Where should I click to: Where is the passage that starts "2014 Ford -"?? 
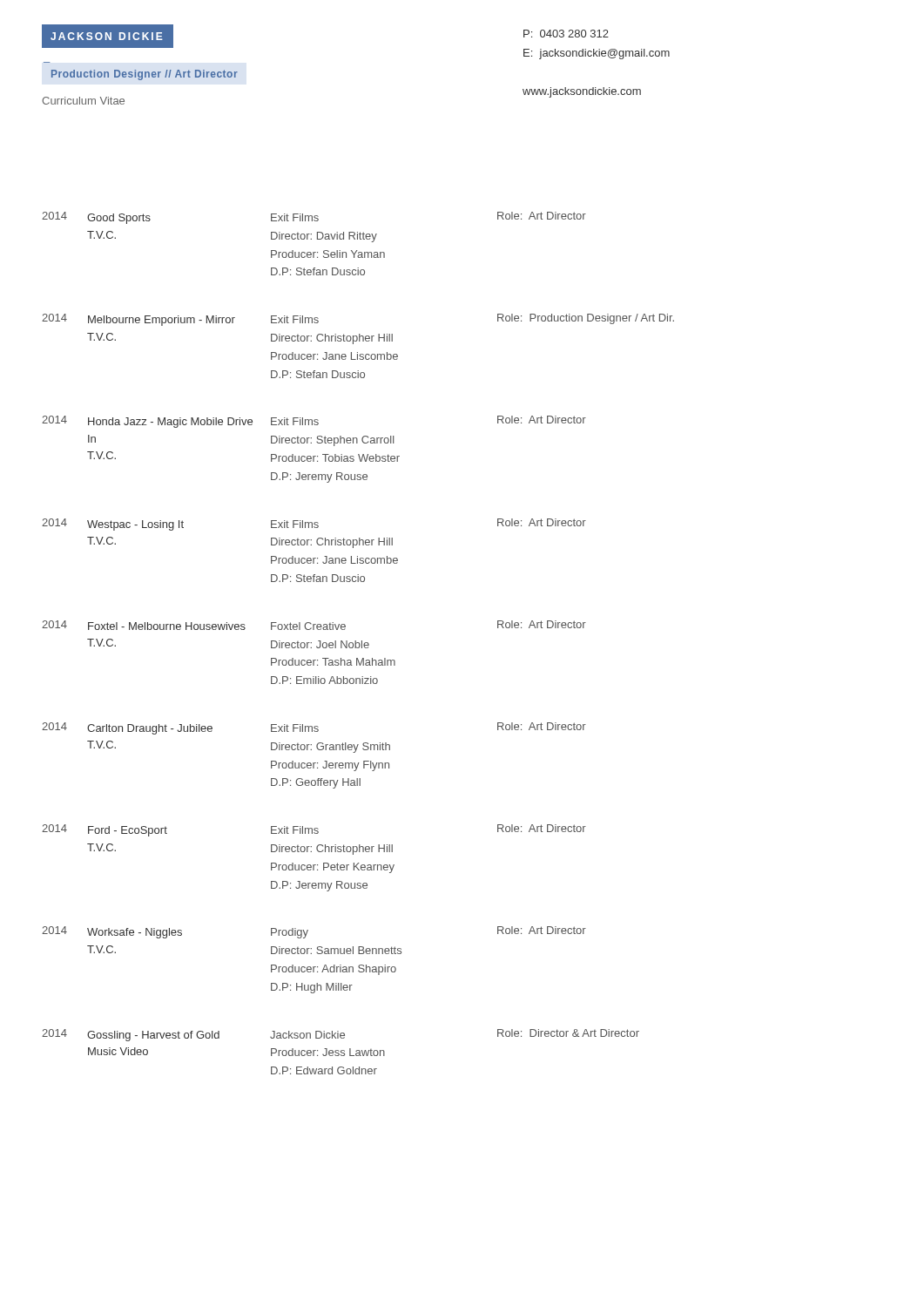[314, 830]
